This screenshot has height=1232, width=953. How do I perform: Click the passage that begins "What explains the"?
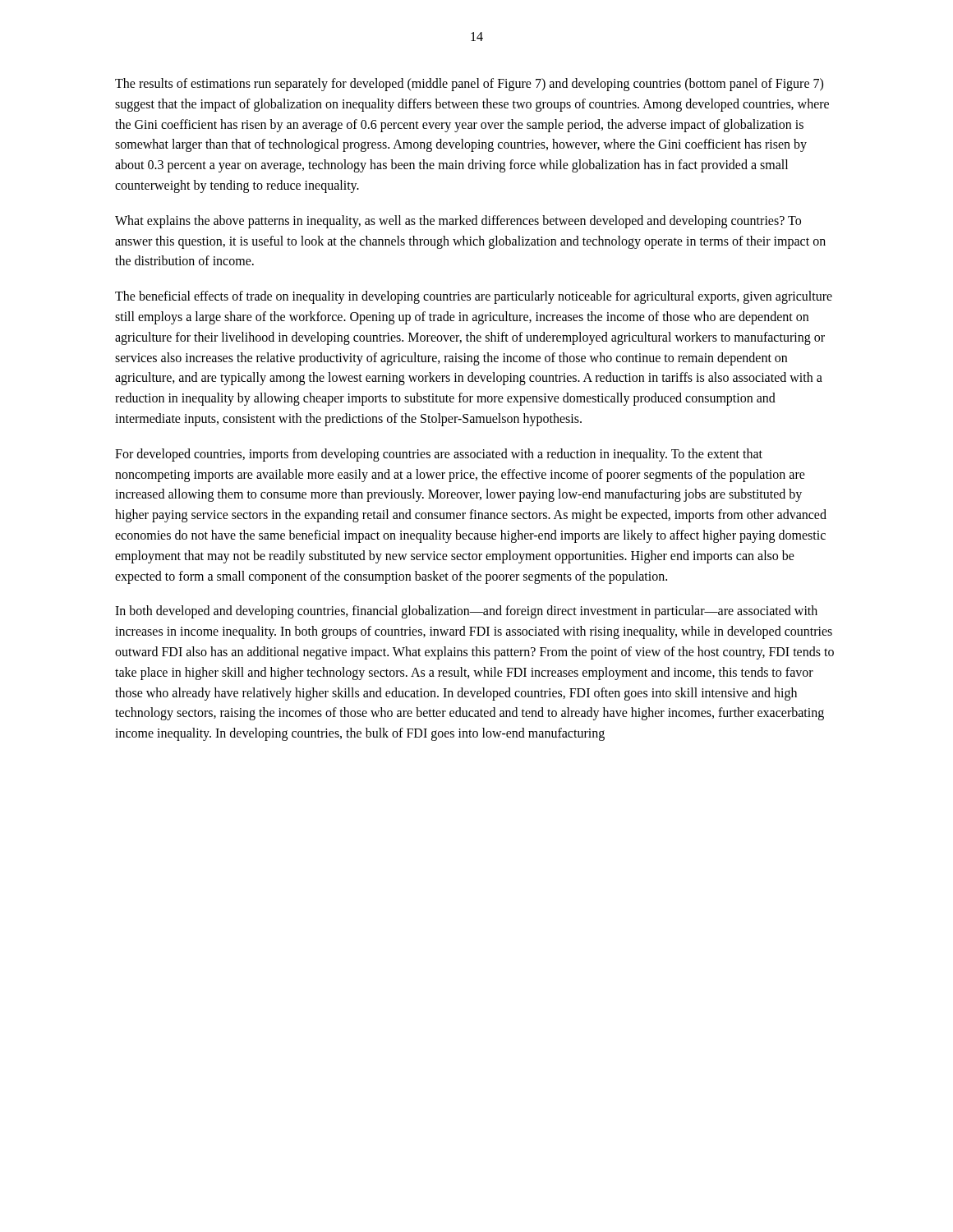click(470, 241)
